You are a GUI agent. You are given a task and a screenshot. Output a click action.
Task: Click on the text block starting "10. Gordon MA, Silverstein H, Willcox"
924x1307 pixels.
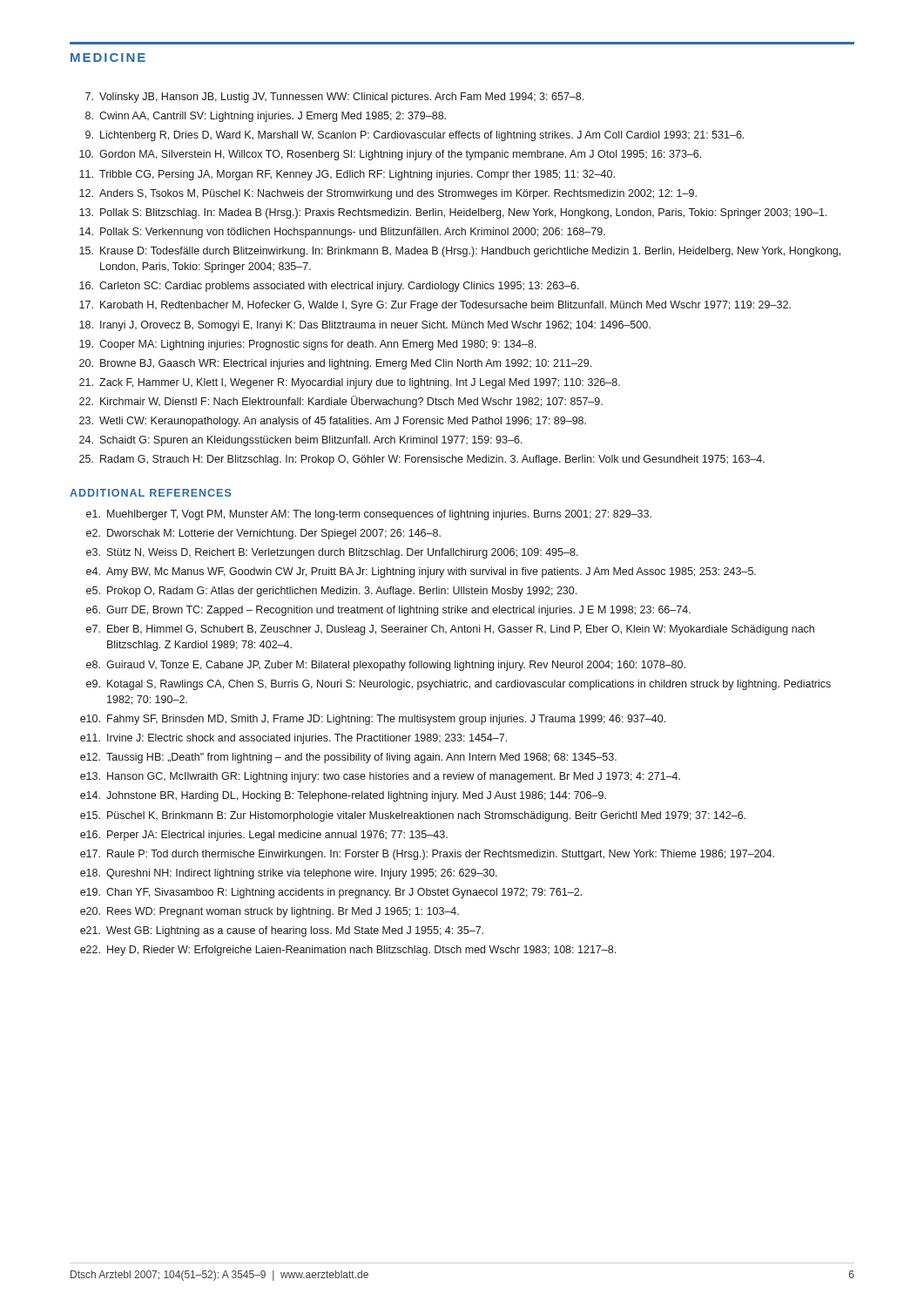coord(462,155)
